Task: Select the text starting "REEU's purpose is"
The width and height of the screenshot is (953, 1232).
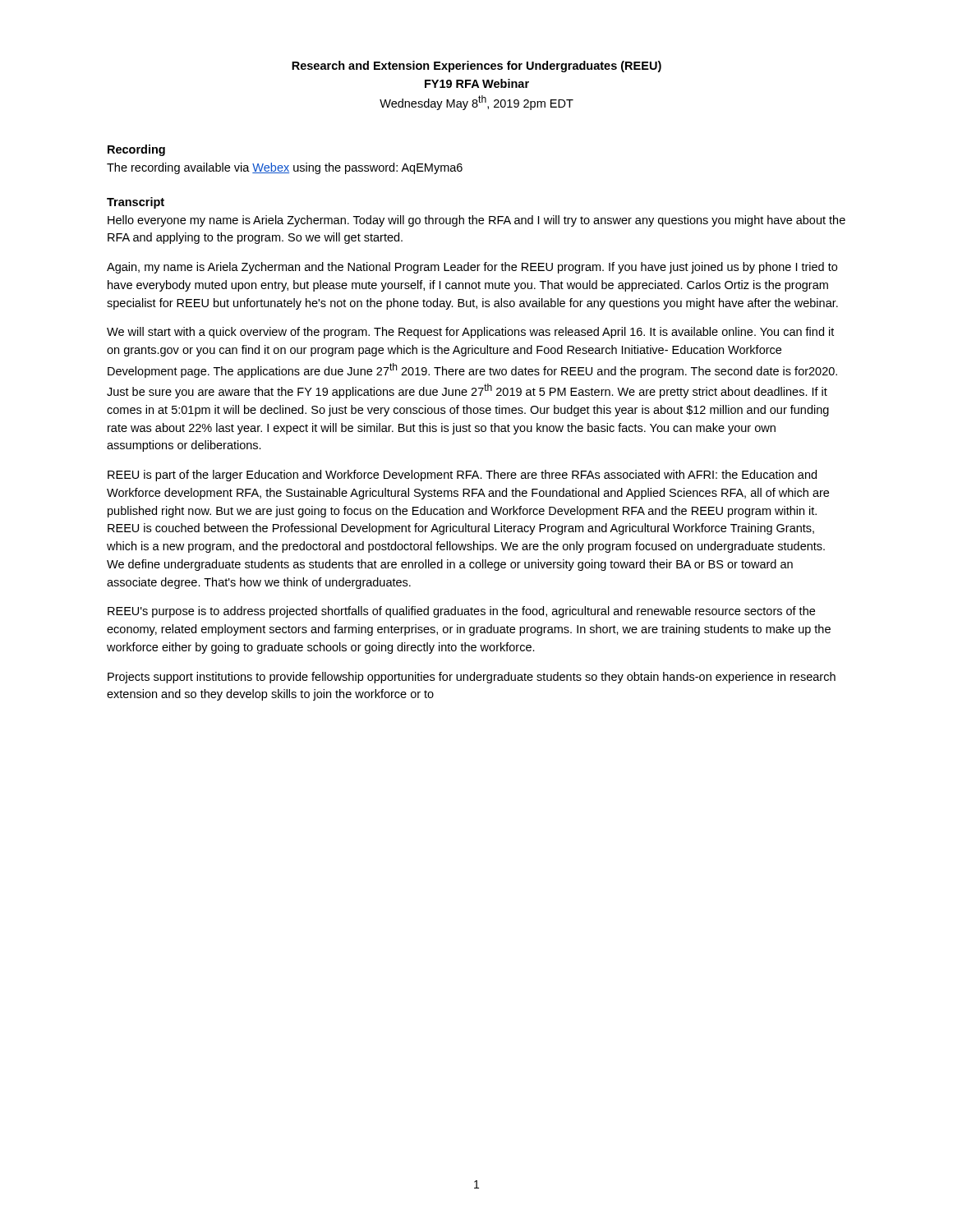Action: [469, 629]
